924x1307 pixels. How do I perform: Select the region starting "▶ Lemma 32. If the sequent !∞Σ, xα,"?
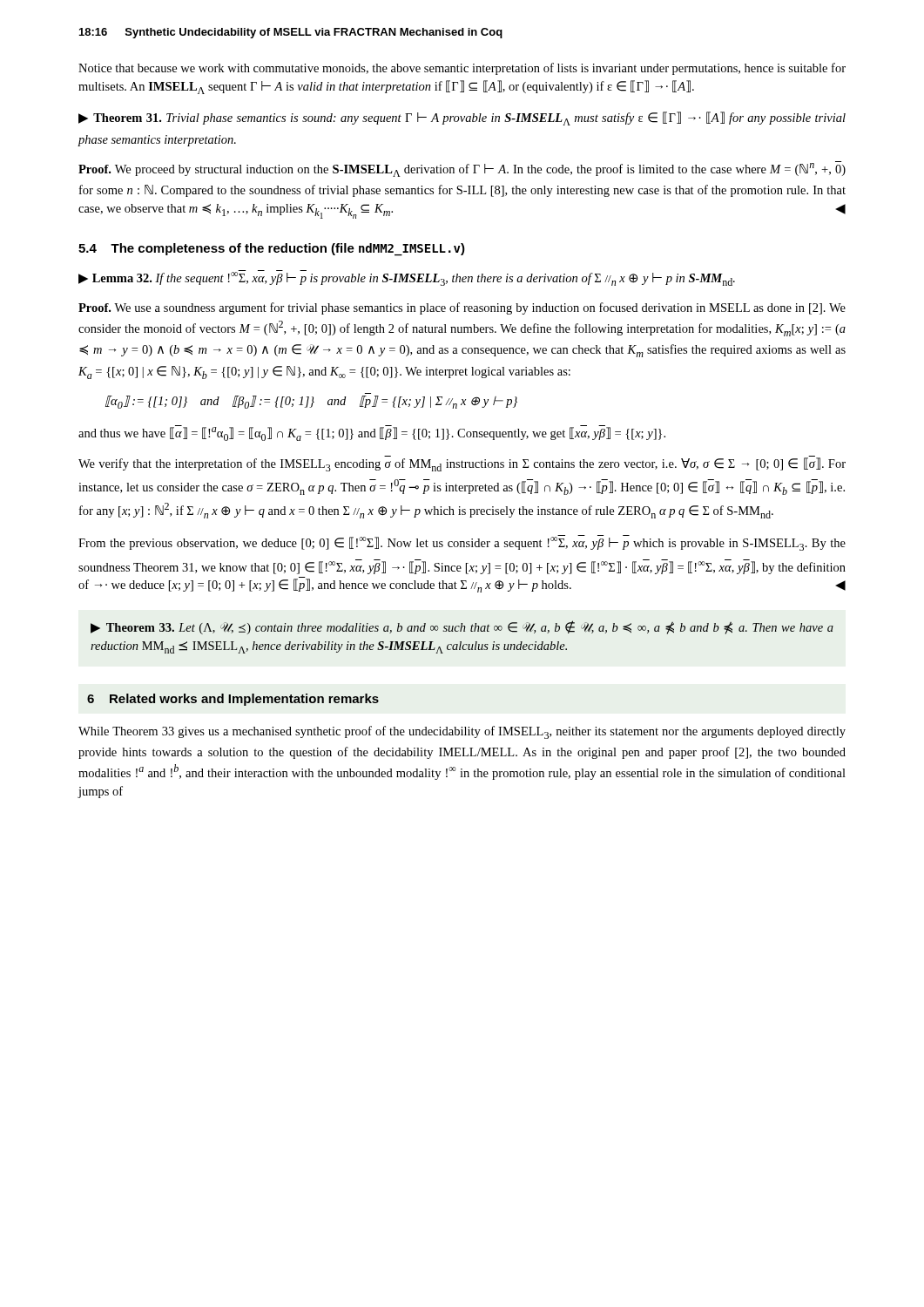407,278
